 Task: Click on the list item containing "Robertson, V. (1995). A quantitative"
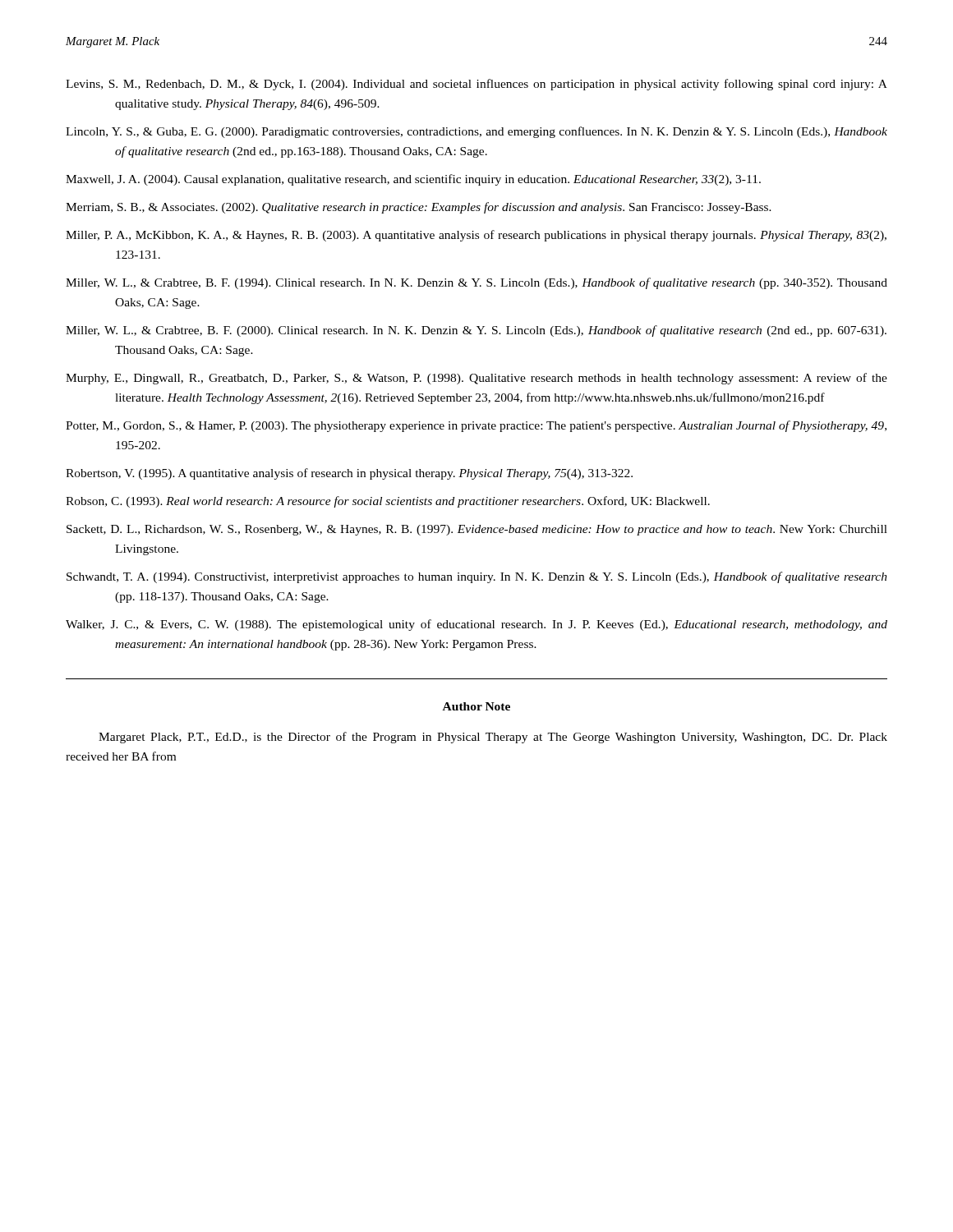[x=350, y=473]
